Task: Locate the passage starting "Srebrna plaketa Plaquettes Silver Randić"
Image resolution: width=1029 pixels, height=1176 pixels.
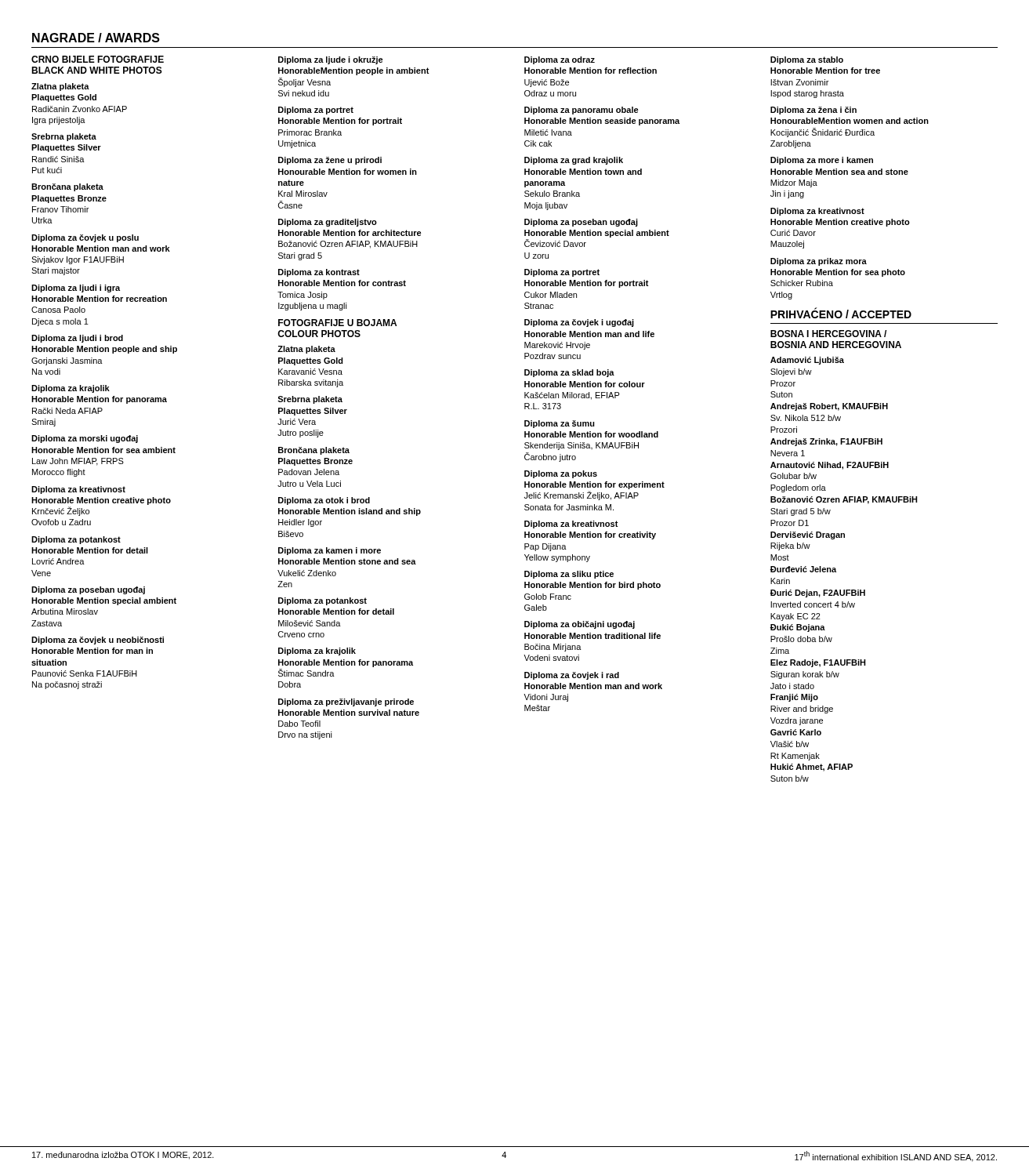Action: coord(64,137)
